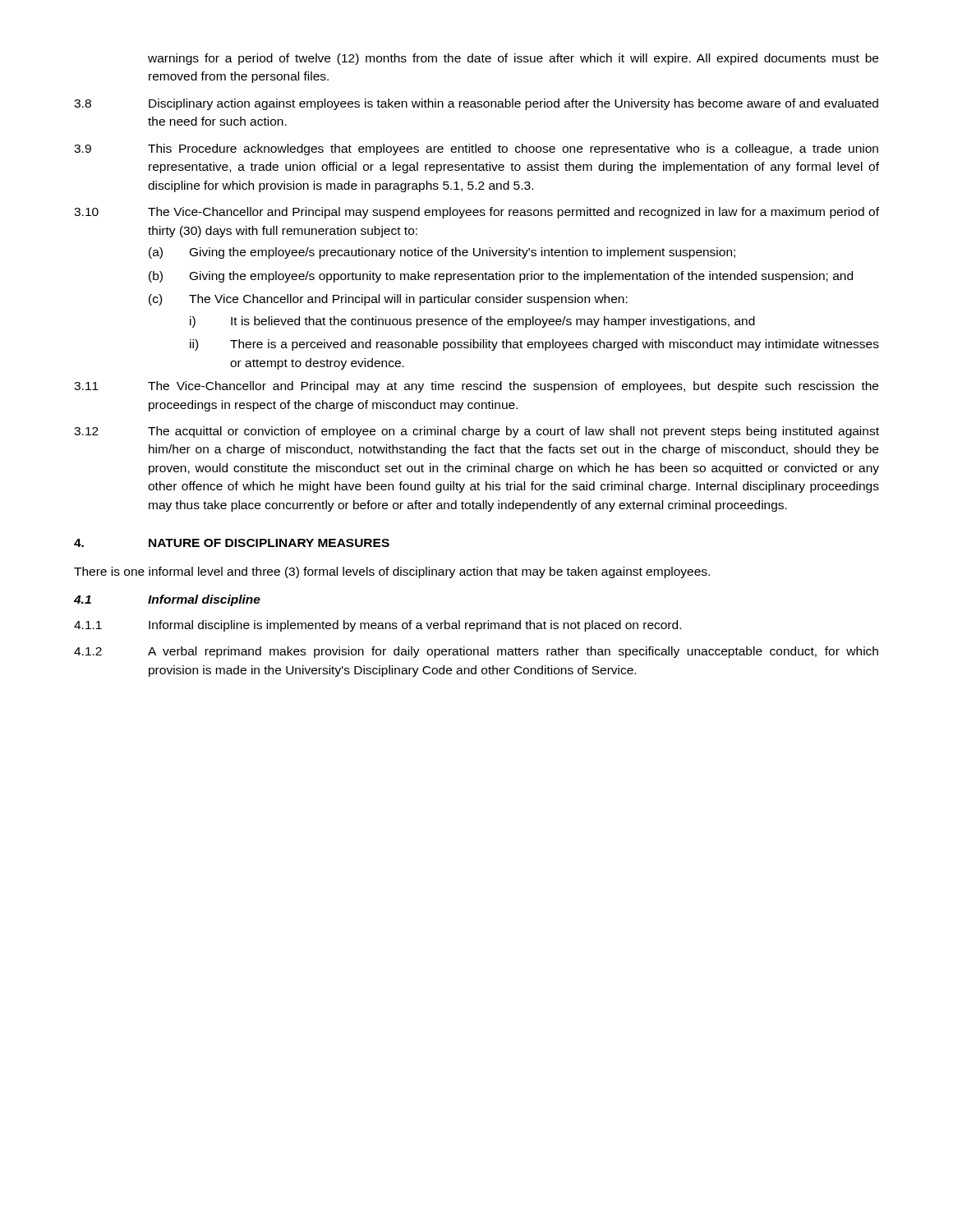953x1232 pixels.
Task: Find the list item containing "4.1.1 Informal discipline is implemented by means of"
Action: click(476, 625)
